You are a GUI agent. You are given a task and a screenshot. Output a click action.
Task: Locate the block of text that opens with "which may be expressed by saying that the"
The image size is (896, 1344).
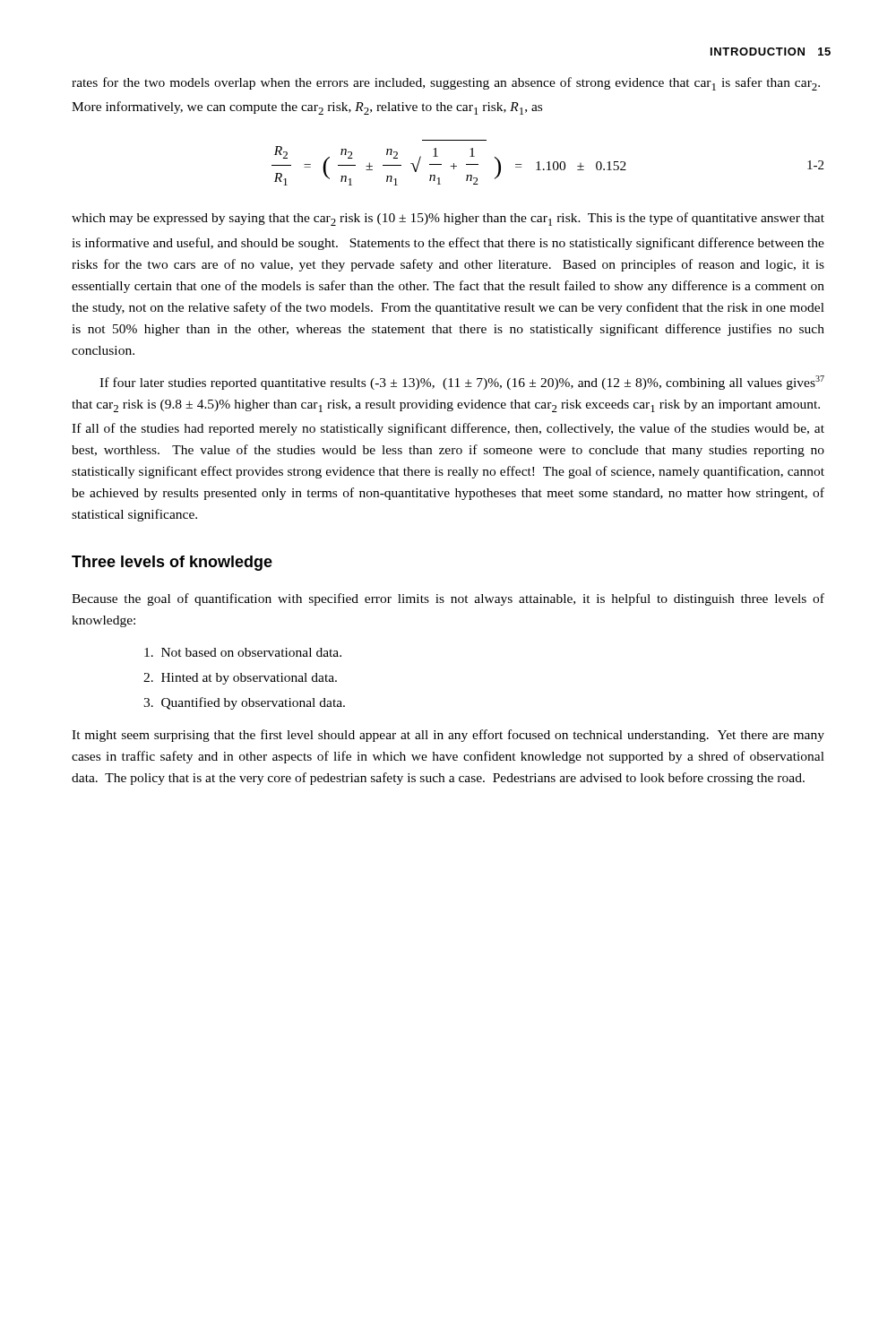tap(448, 284)
